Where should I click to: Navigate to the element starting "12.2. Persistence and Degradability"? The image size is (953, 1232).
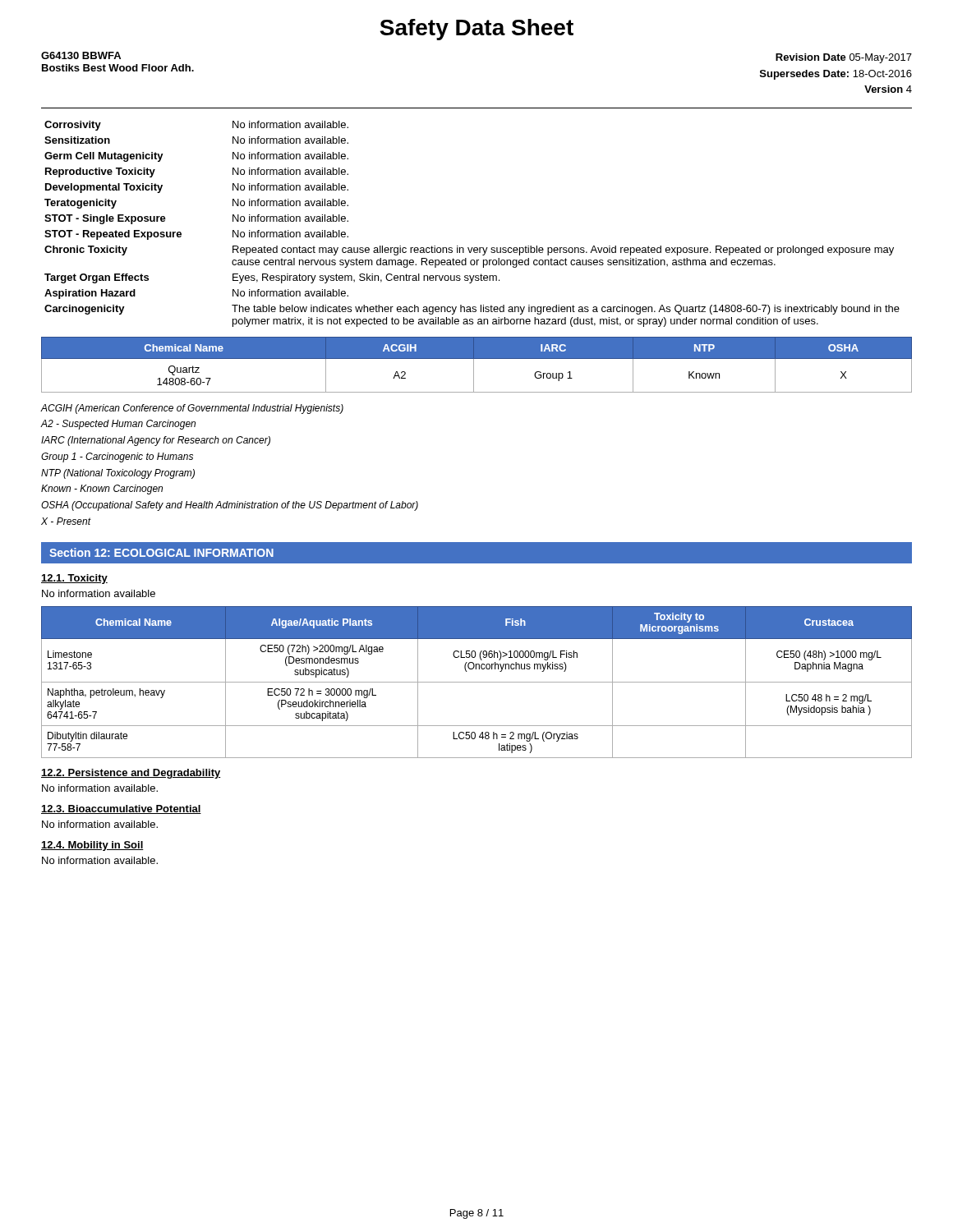pyautogui.click(x=131, y=772)
